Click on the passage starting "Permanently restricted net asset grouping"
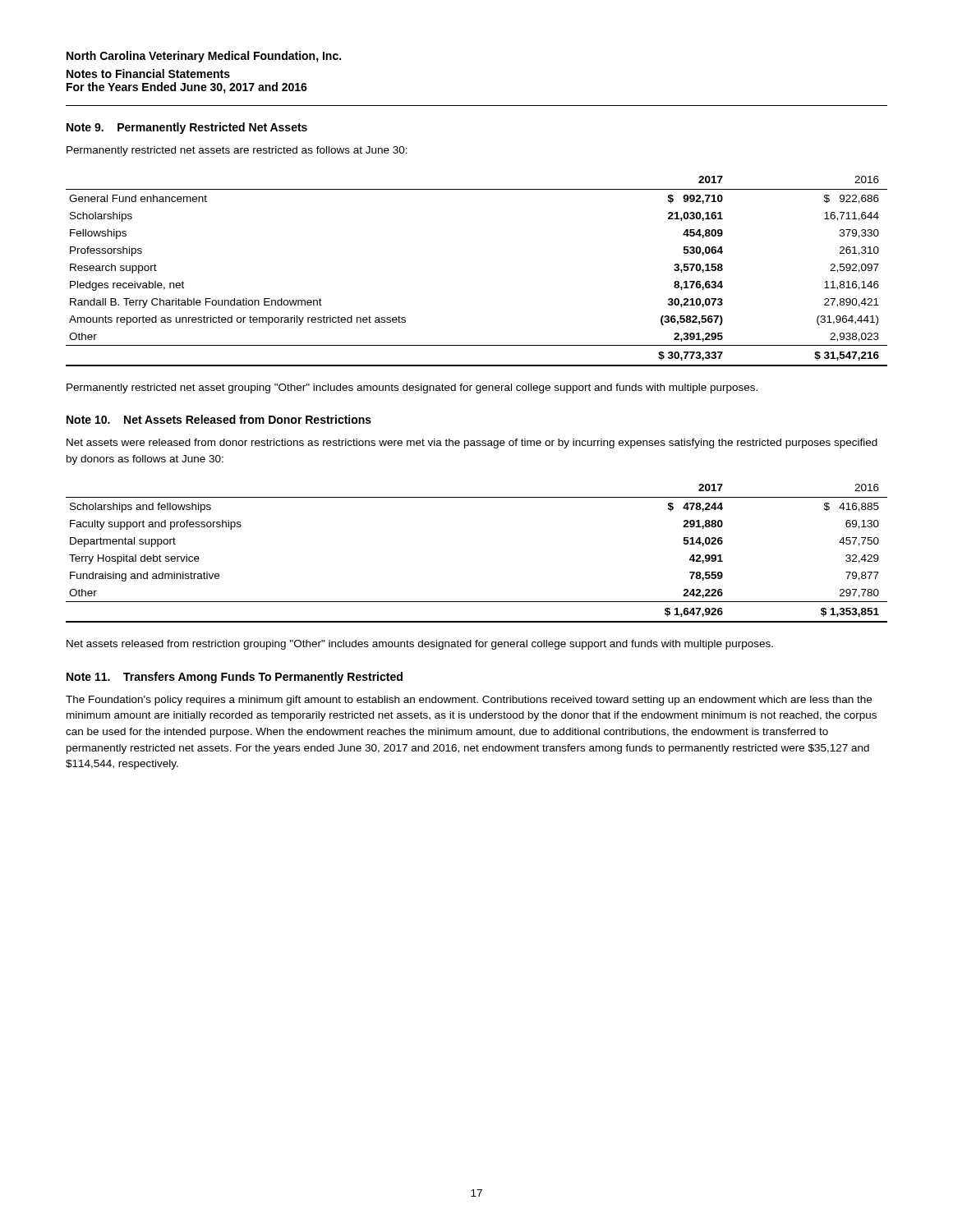The image size is (953, 1232). point(412,387)
